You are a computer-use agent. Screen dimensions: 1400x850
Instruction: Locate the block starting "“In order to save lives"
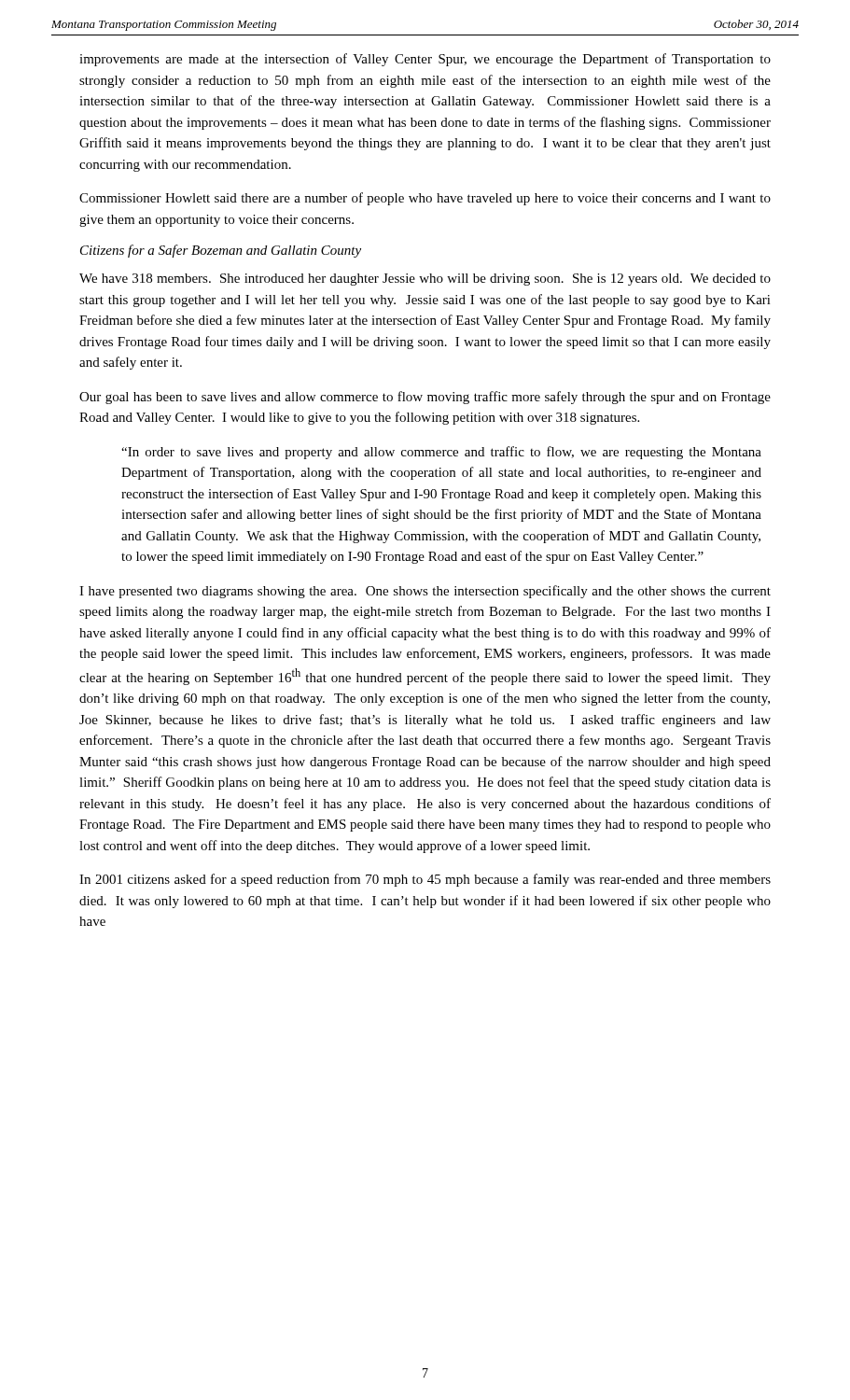tap(441, 504)
